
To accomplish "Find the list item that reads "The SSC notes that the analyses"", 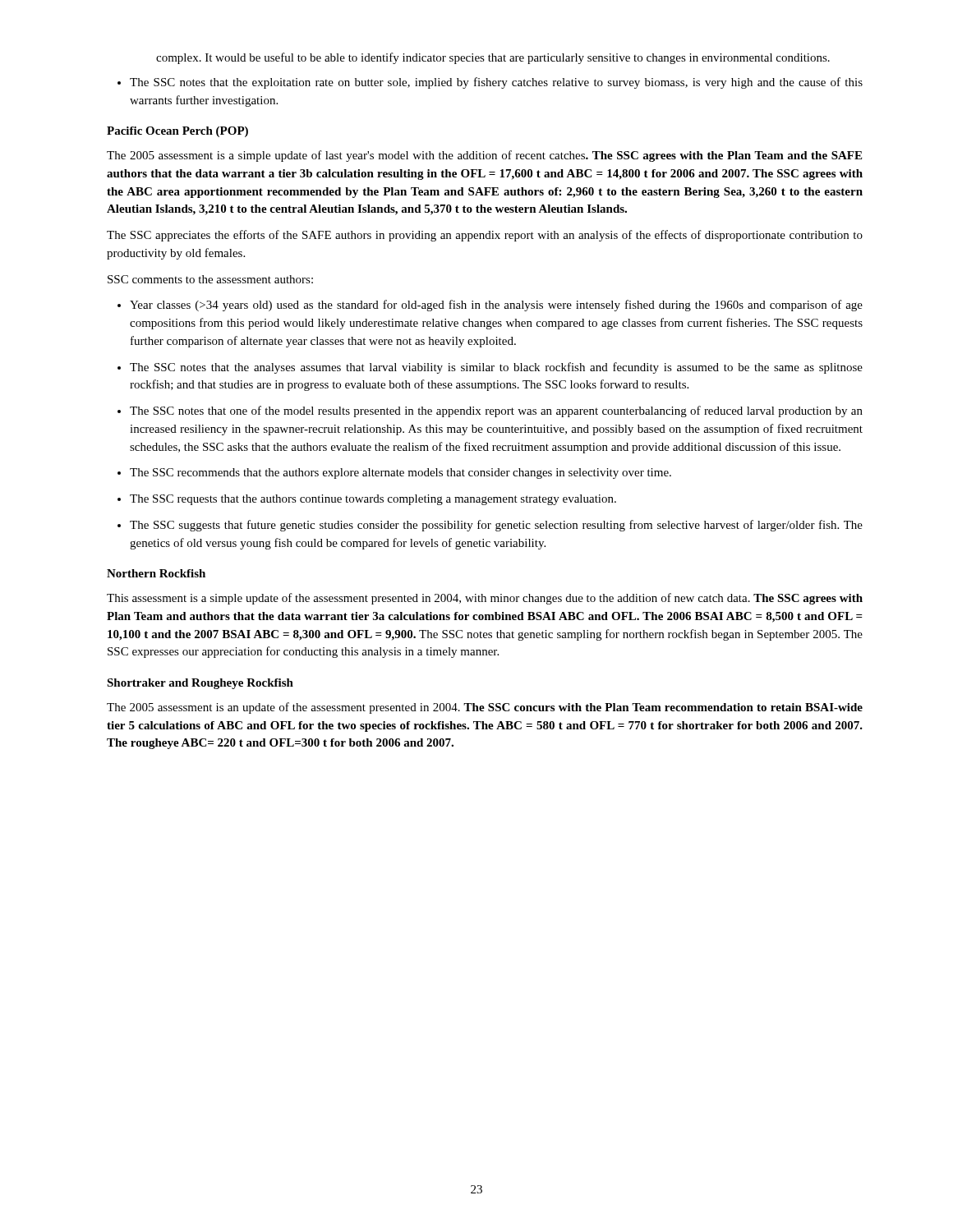I will [485, 376].
